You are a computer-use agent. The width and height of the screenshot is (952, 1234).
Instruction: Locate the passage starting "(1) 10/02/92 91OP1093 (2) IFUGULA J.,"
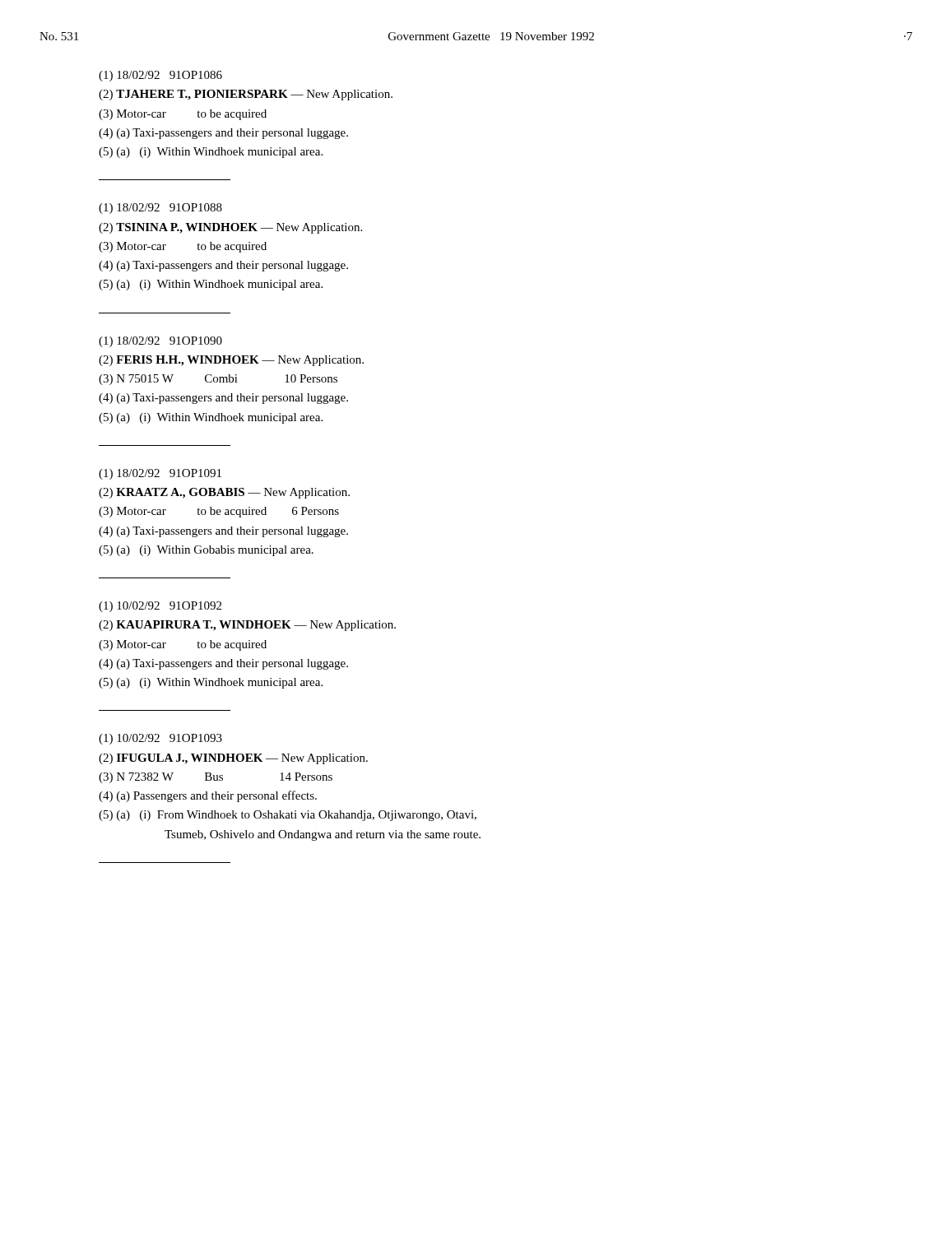click(160, 739)
